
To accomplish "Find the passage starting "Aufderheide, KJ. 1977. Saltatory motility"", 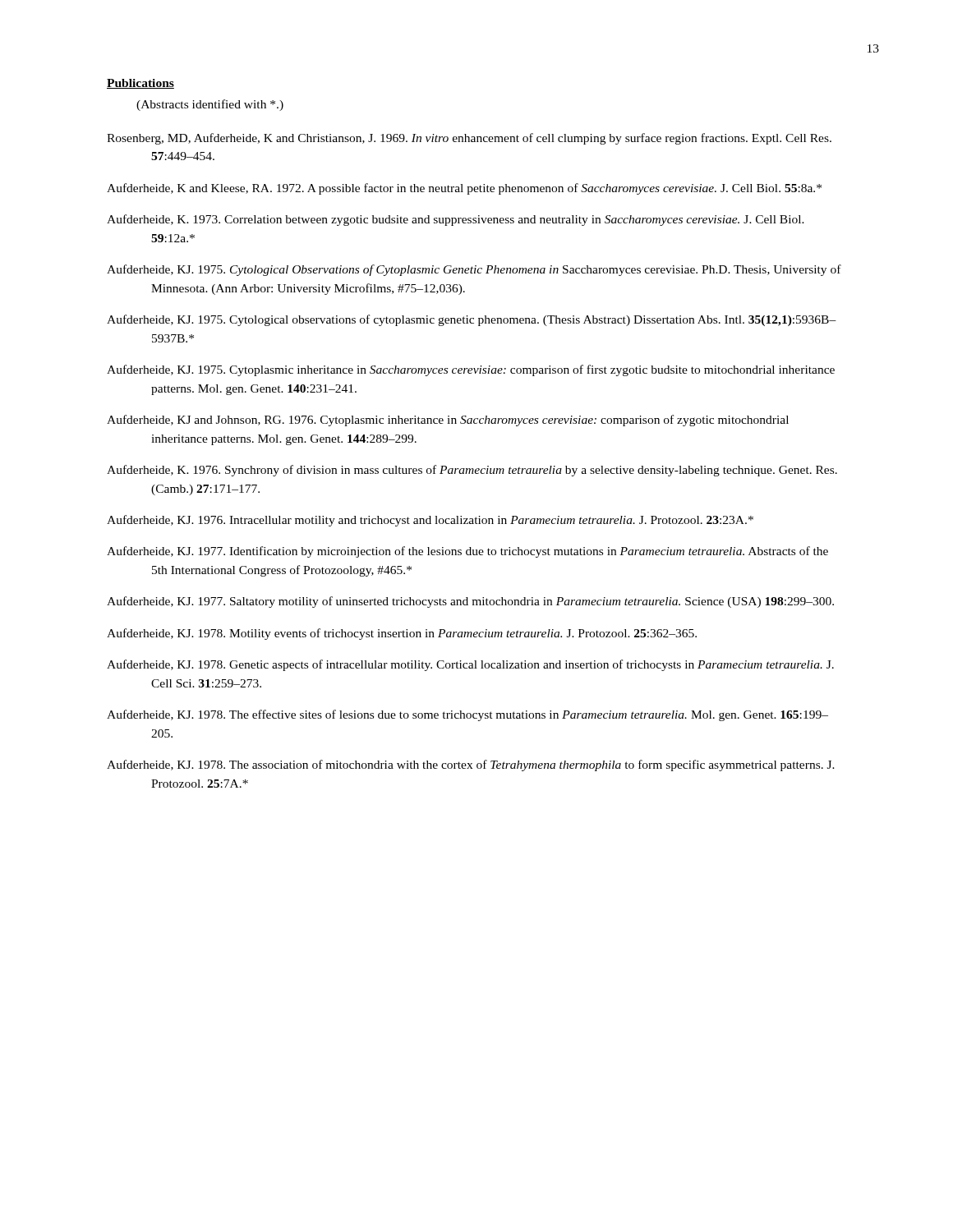I will tap(476, 602).
